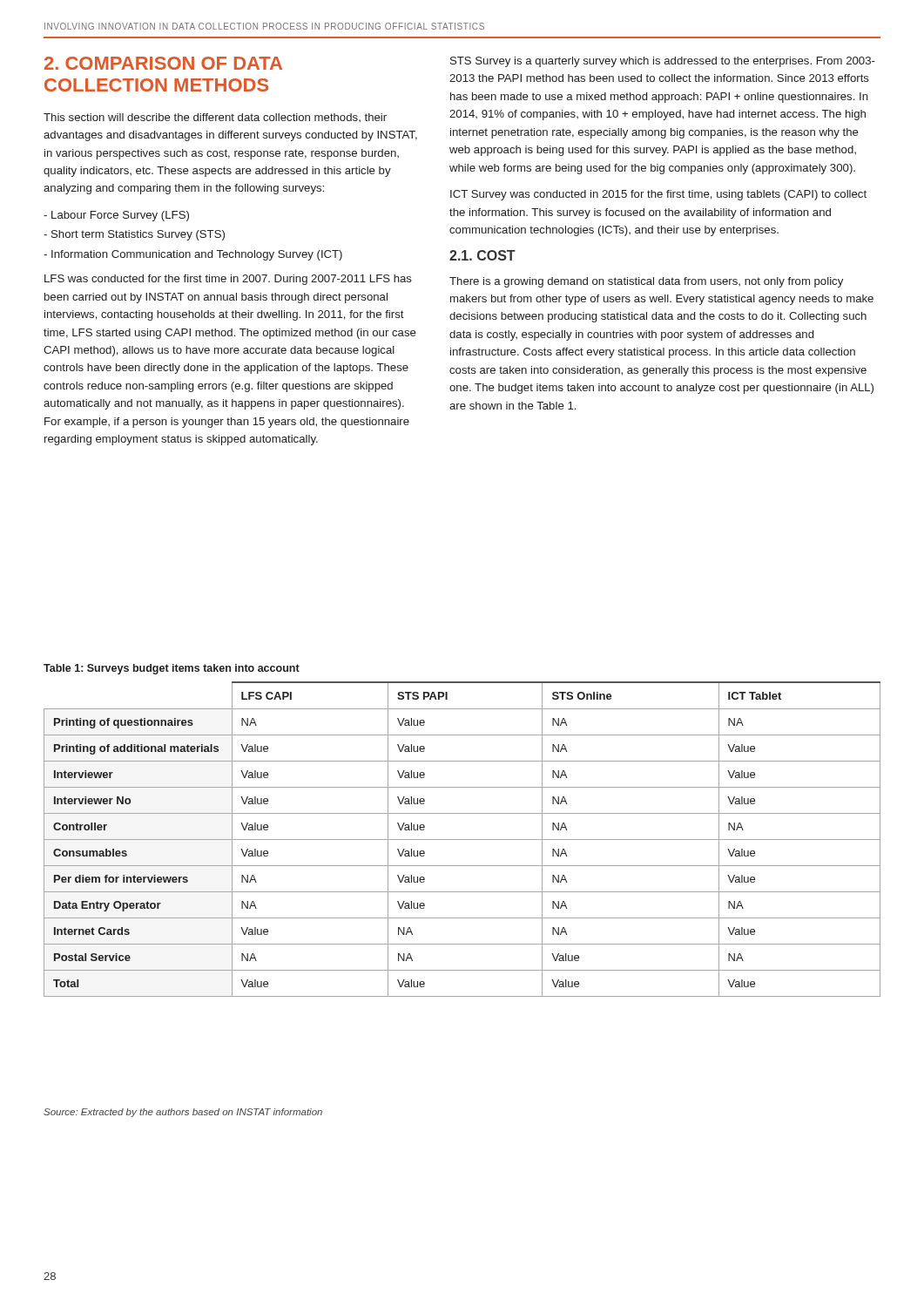Image resolution: width=924 pixels, height=1307 pixels.
Task: Select the footnote
Action: (x=183, y=1112)
